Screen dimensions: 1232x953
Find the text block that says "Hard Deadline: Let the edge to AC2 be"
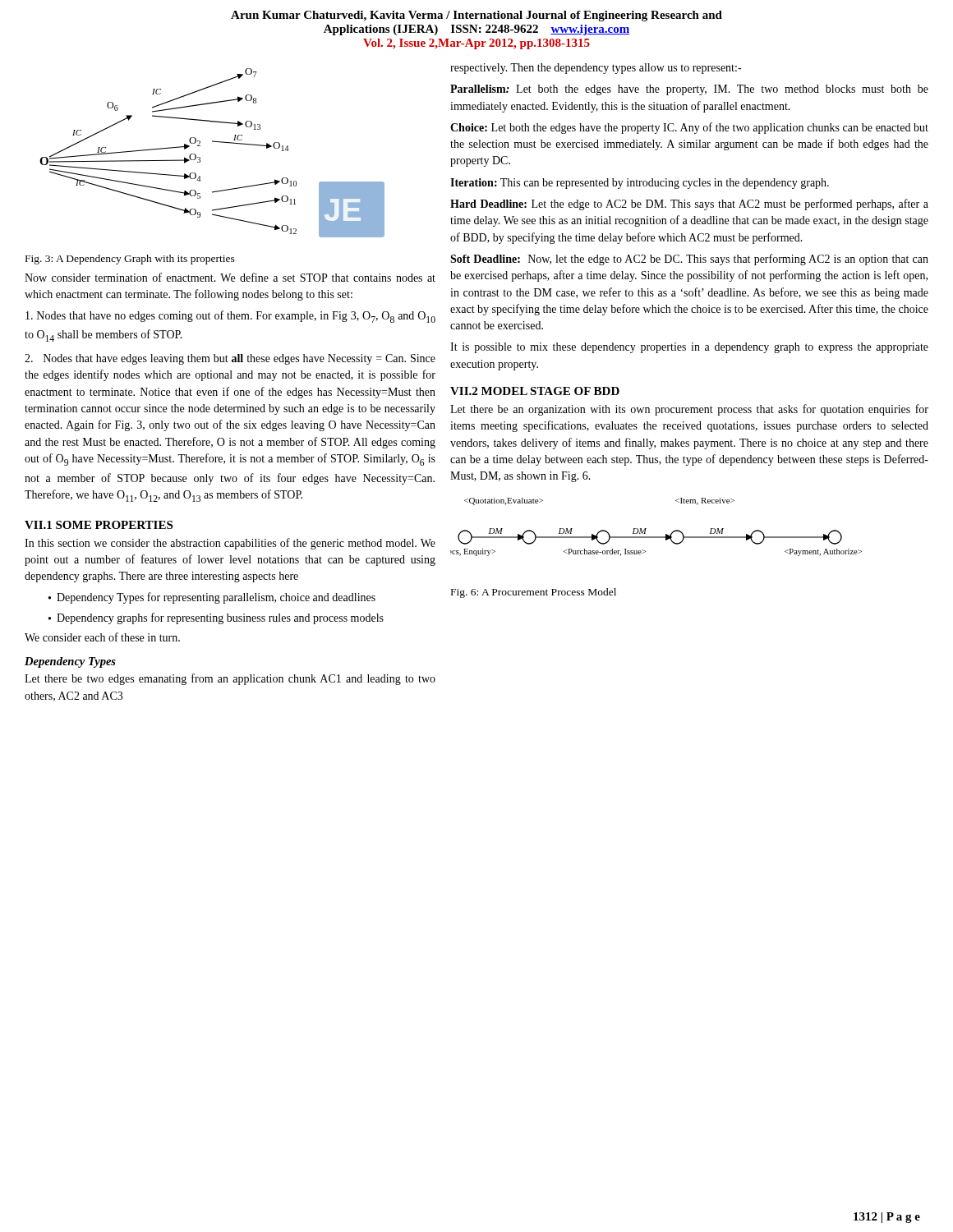point(689,221)
